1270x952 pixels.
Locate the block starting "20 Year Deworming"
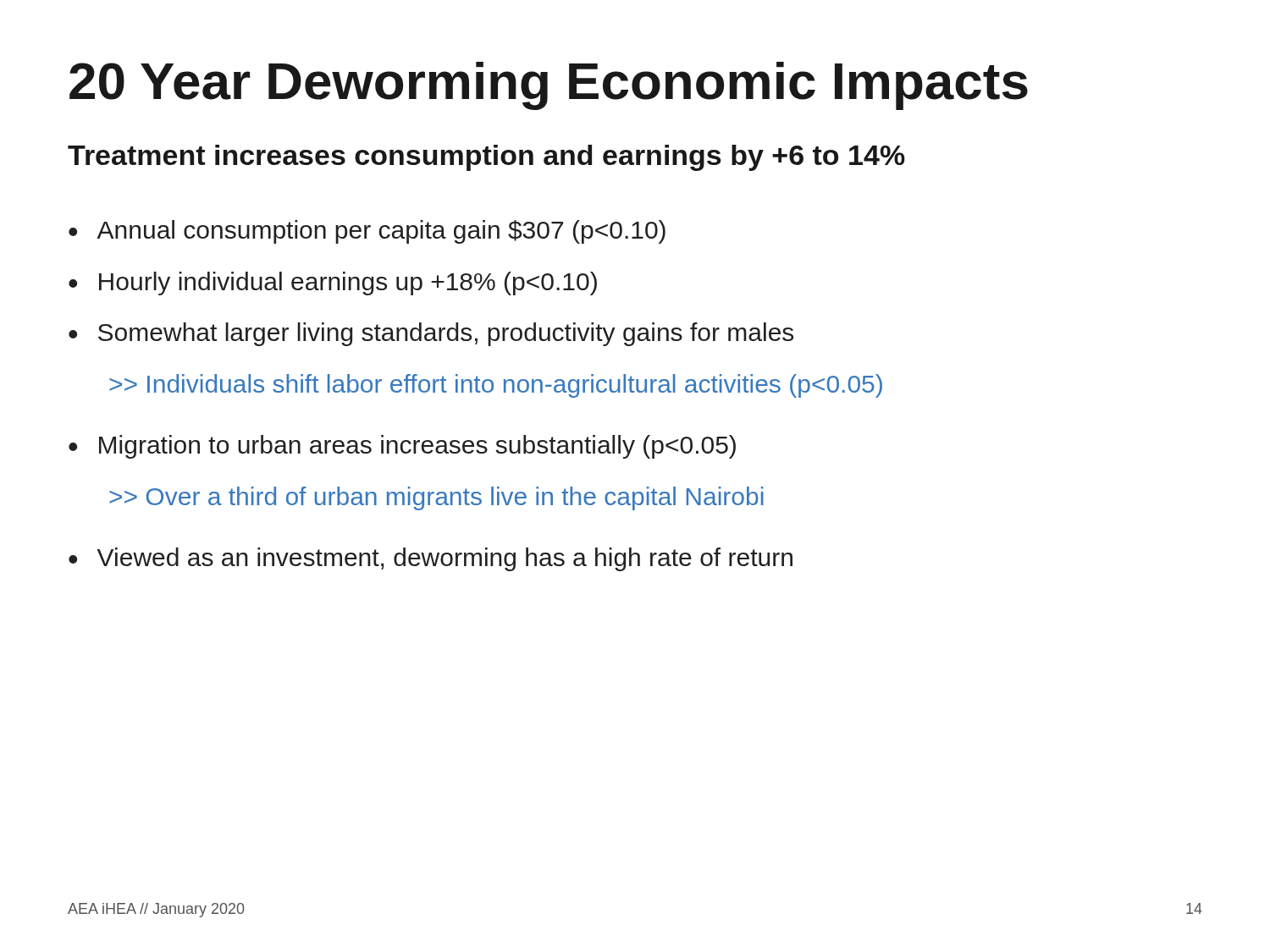tap(549, 81)
